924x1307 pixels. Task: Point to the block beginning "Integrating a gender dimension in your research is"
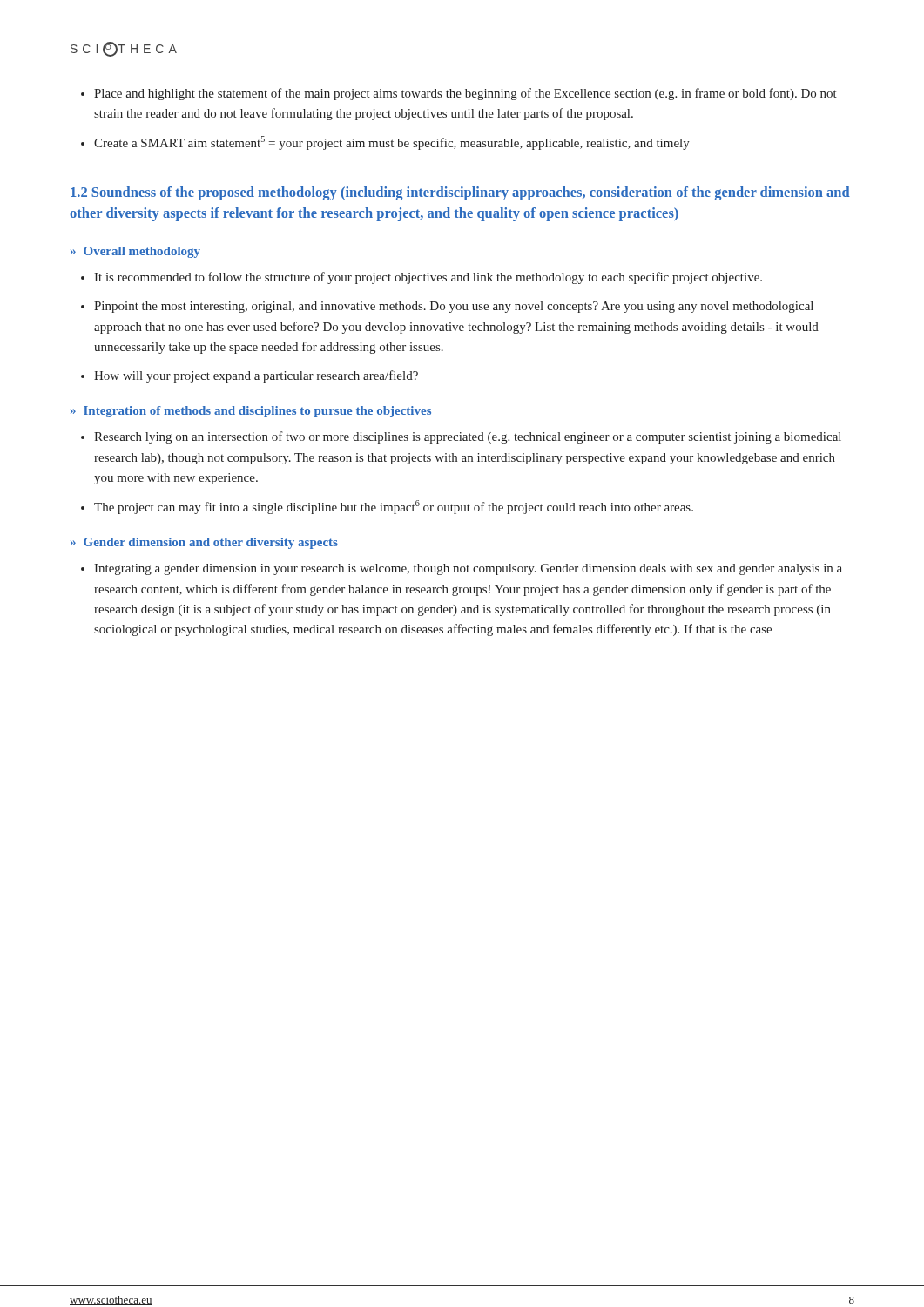(x=462, y=599)
